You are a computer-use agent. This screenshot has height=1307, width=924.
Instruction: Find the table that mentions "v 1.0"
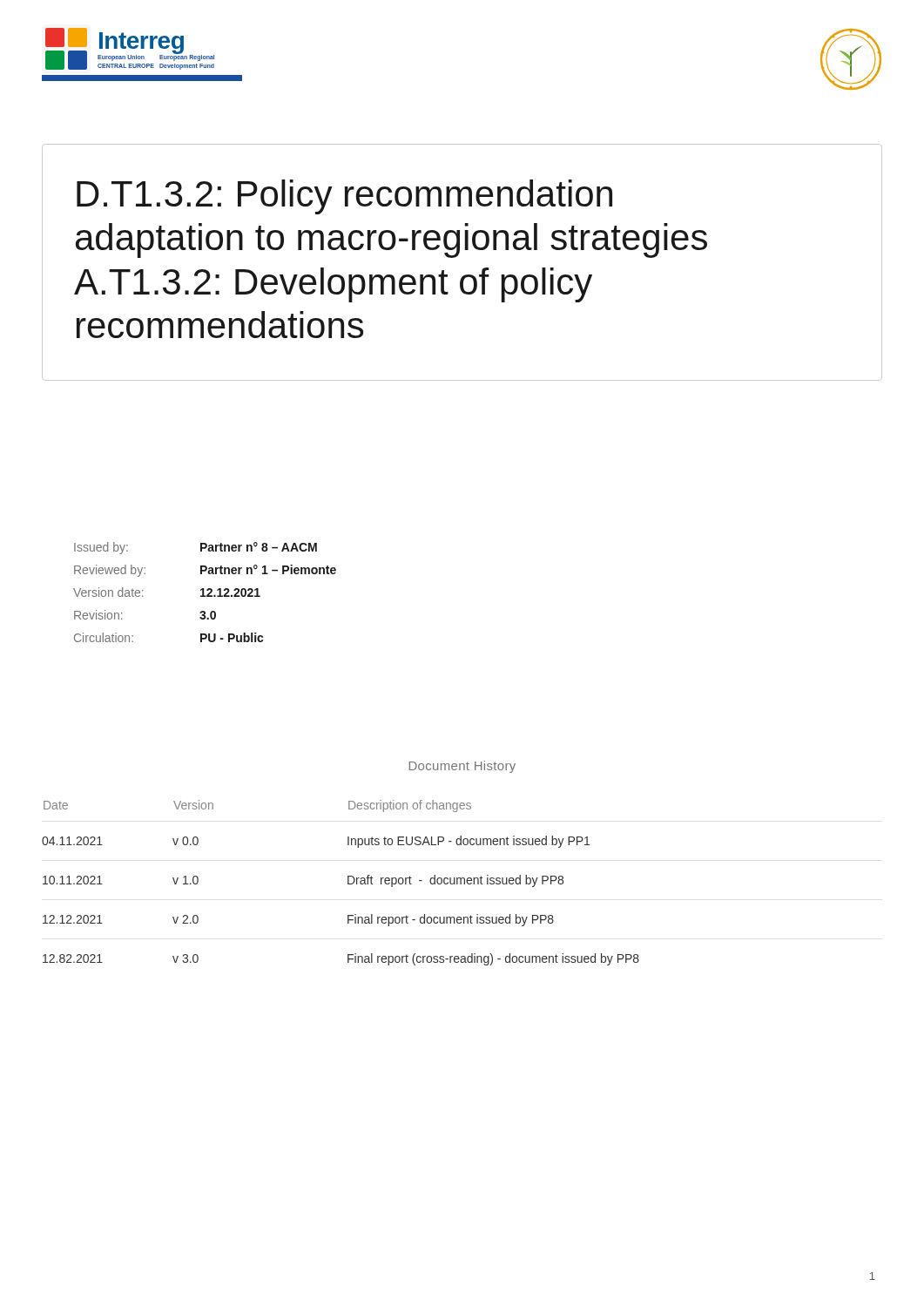tap(462, 887)
